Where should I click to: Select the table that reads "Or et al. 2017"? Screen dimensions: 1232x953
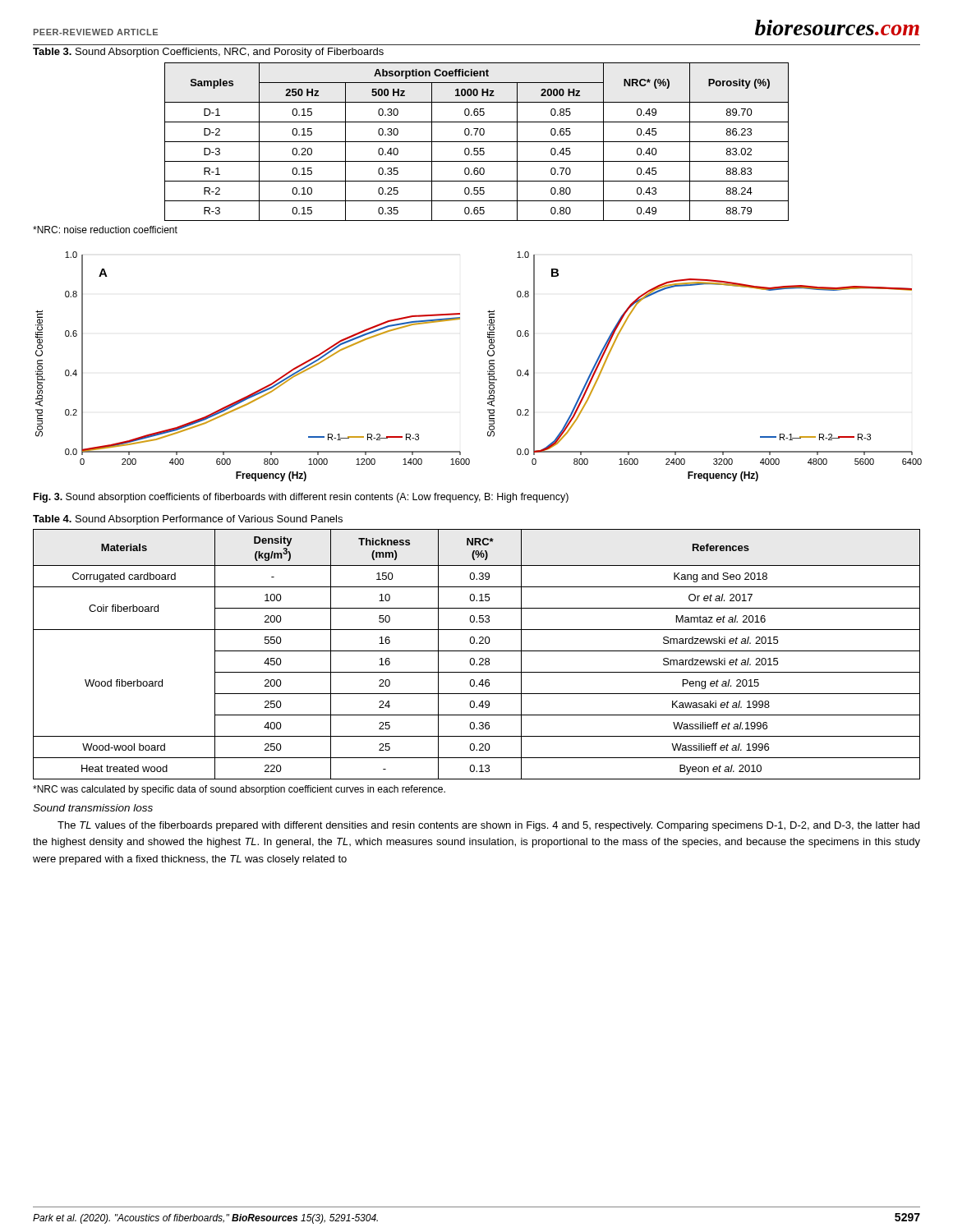[476, 654]
